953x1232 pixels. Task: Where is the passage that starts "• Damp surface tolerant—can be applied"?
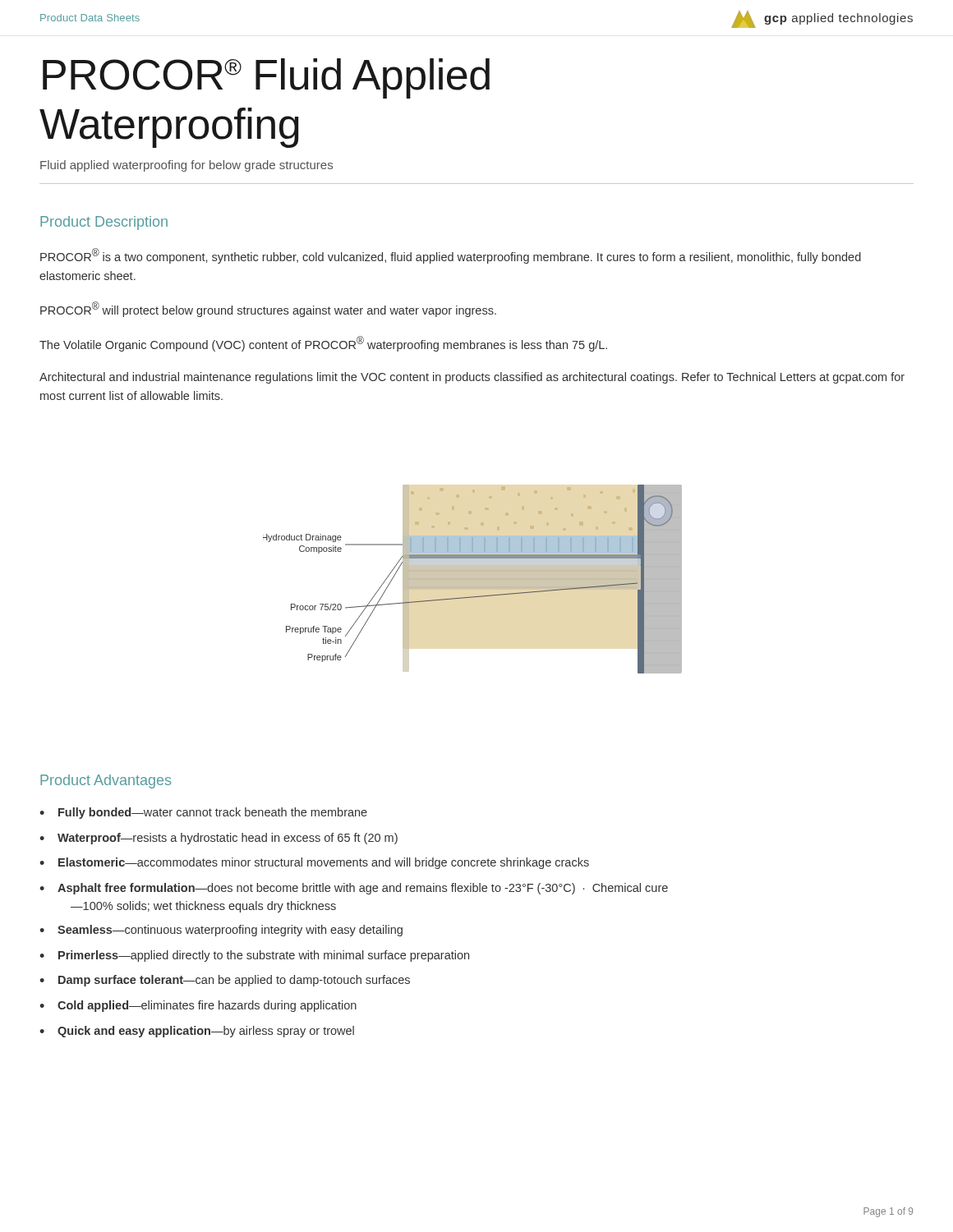point(225,981)
